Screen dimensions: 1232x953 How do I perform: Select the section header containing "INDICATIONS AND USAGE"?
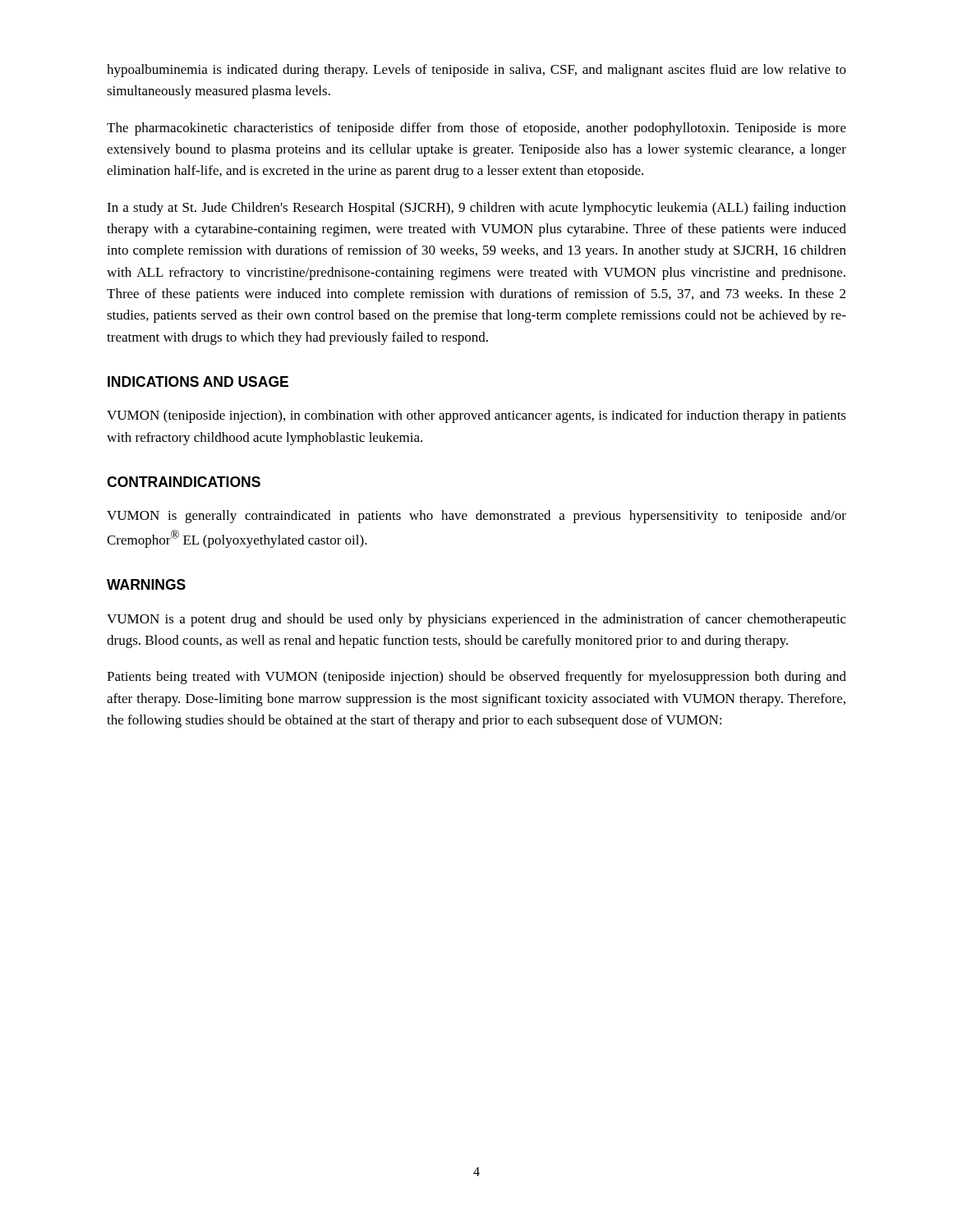pyautogui.click(x=198, y=382)
